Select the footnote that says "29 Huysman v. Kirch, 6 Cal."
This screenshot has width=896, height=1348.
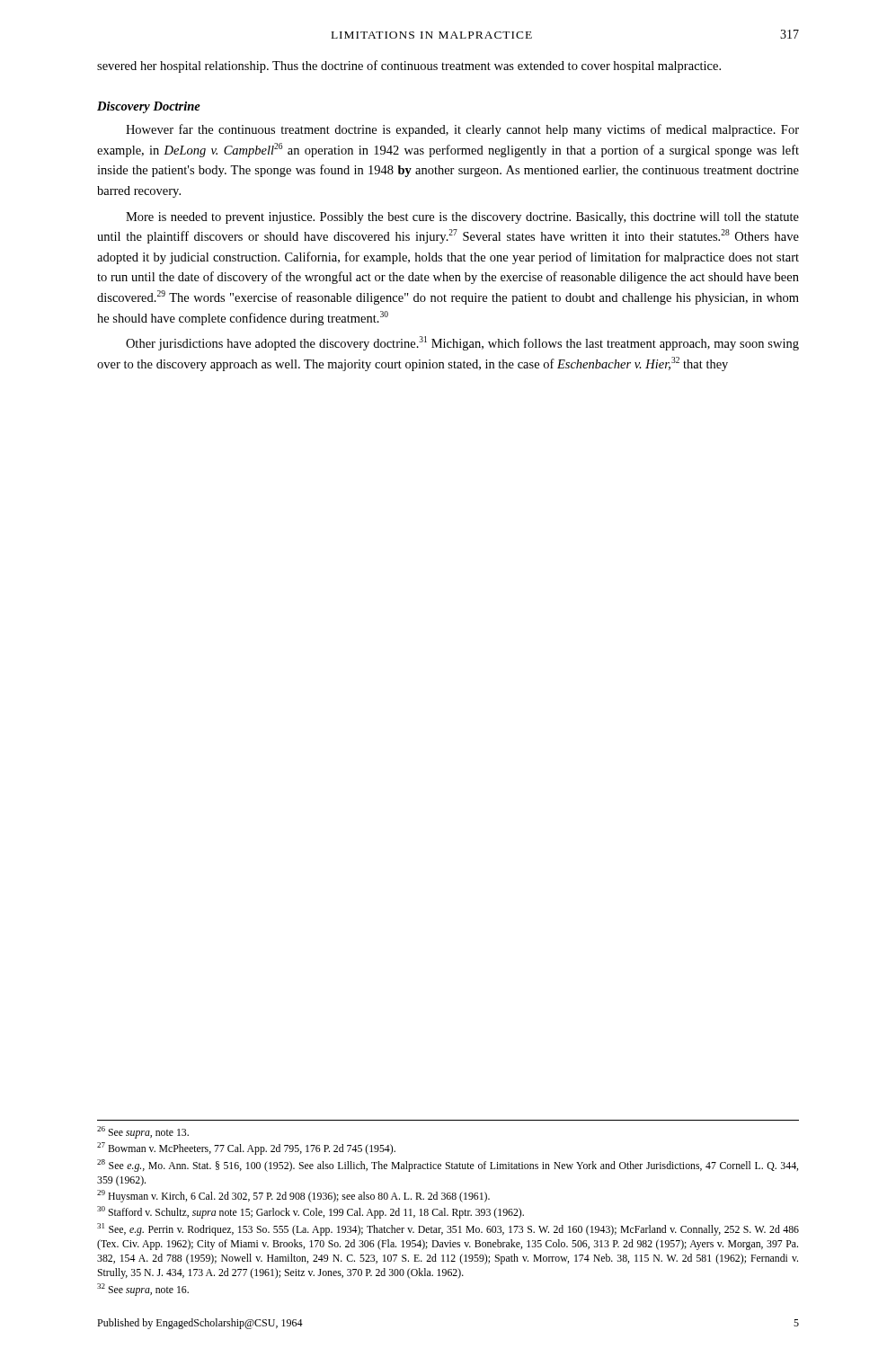point(294,1196)
